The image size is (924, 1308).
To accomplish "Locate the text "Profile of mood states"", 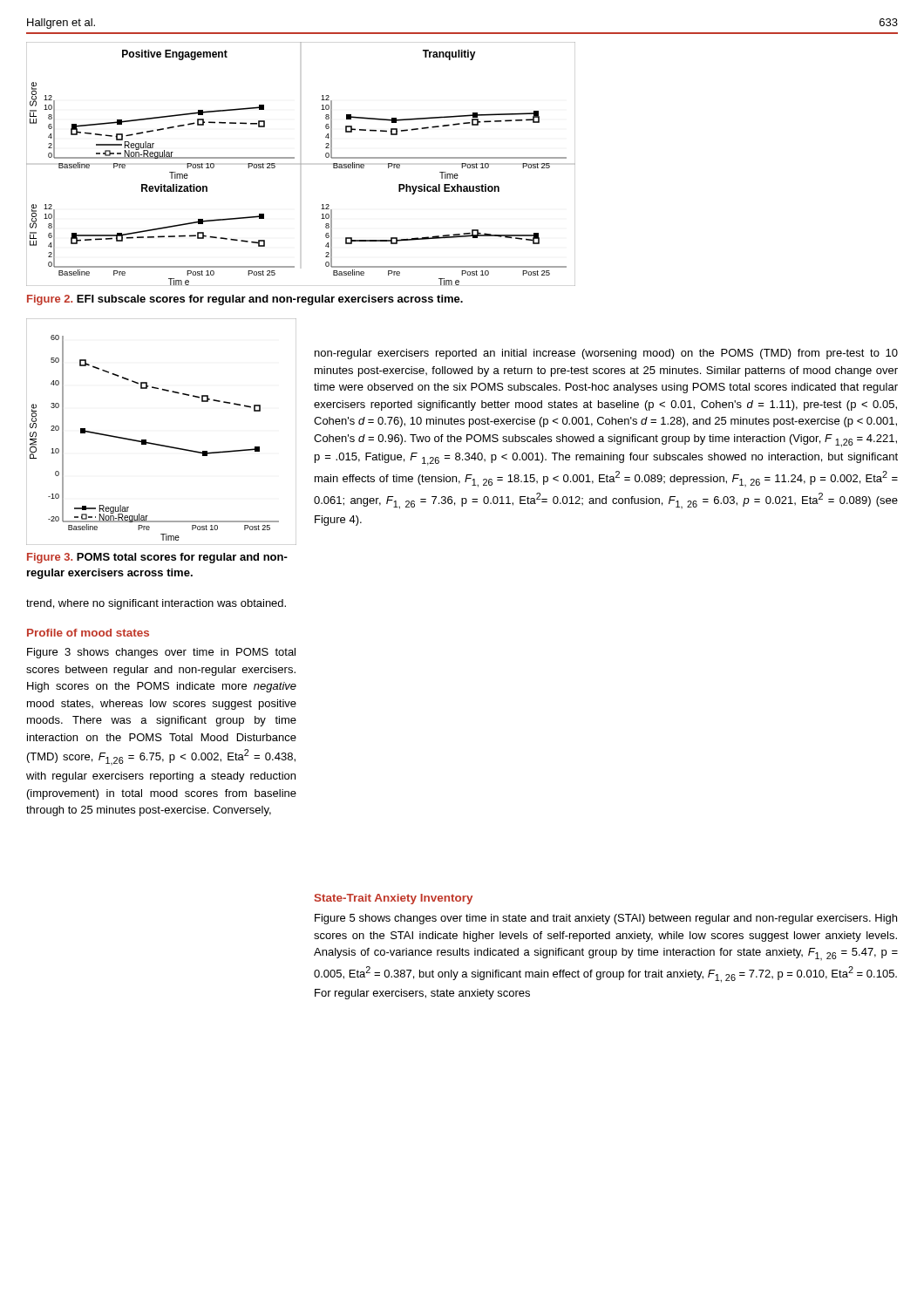I will point(88,633).
